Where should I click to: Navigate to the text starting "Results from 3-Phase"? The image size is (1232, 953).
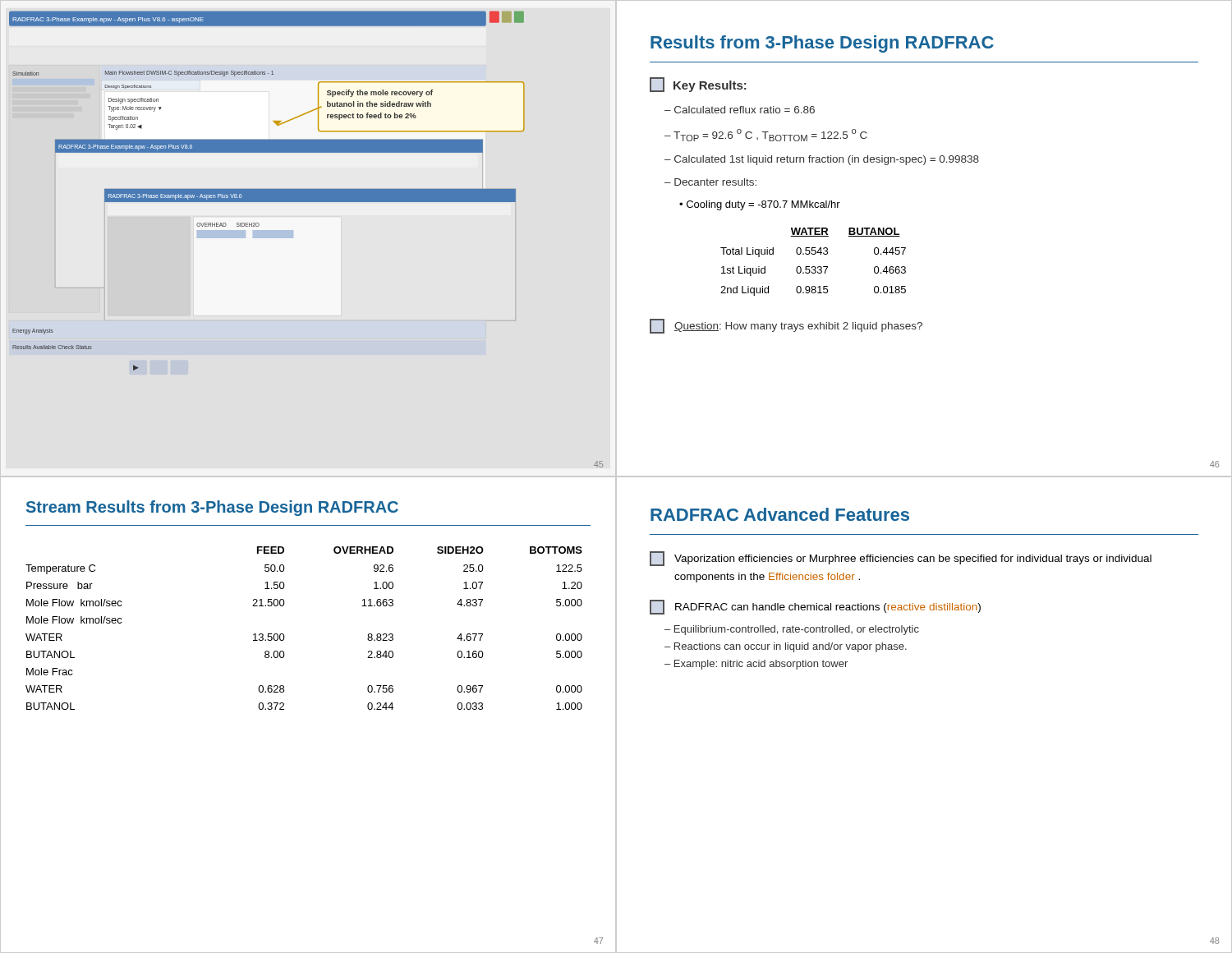pos(822,42)
